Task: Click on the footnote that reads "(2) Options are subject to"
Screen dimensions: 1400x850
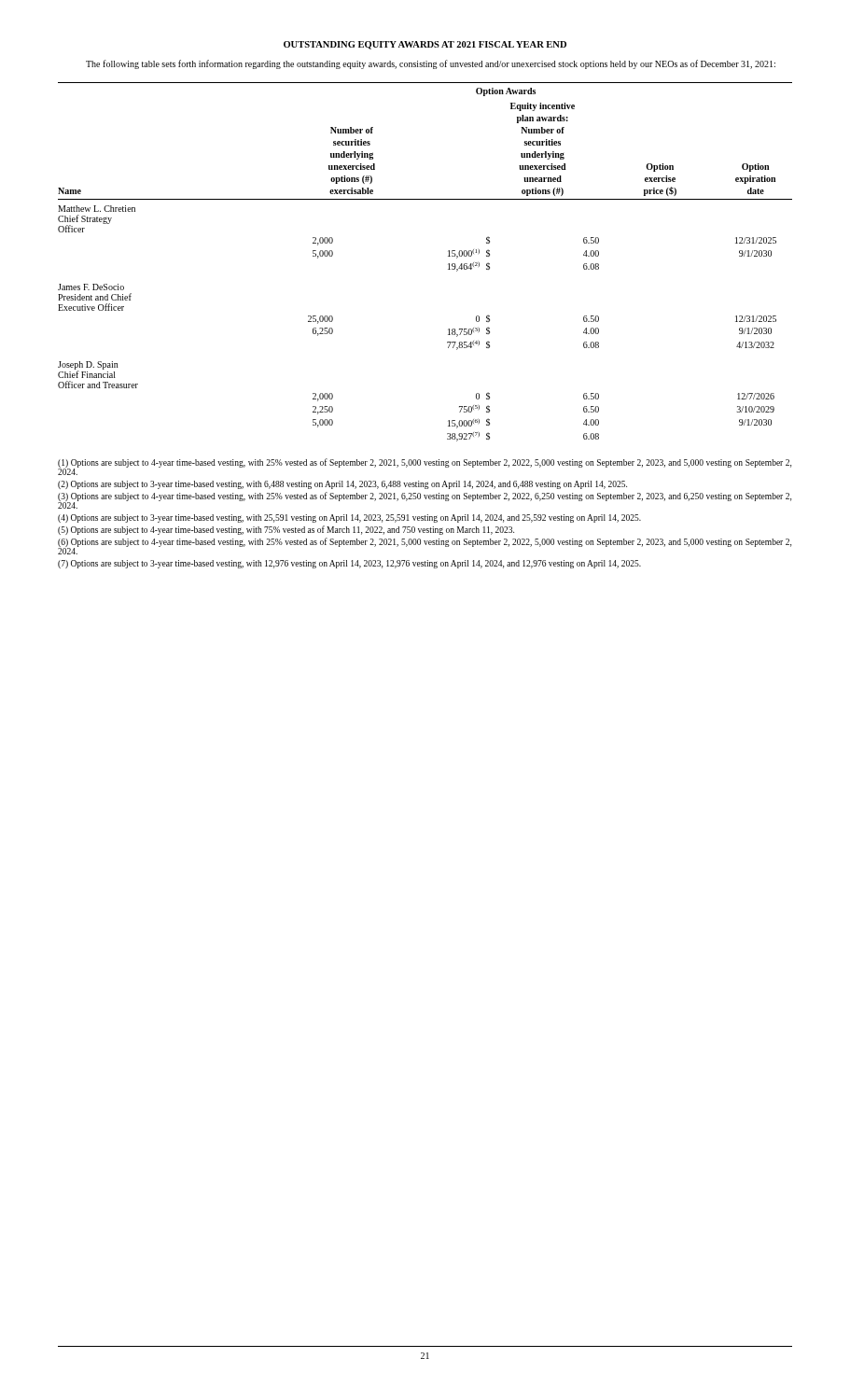Action: pos(343,485)
